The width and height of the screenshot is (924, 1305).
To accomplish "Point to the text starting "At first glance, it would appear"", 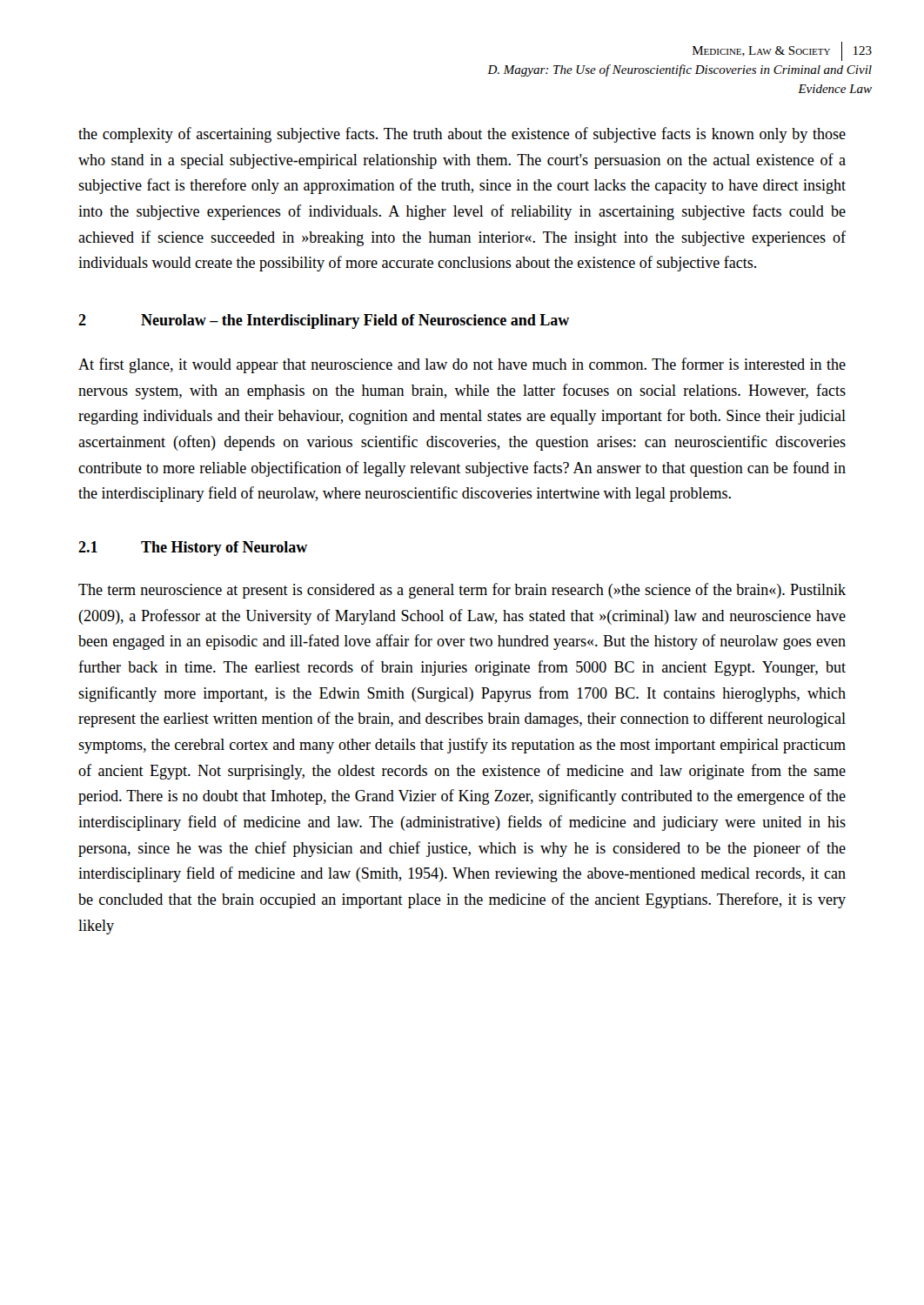I will pos(462,429).
